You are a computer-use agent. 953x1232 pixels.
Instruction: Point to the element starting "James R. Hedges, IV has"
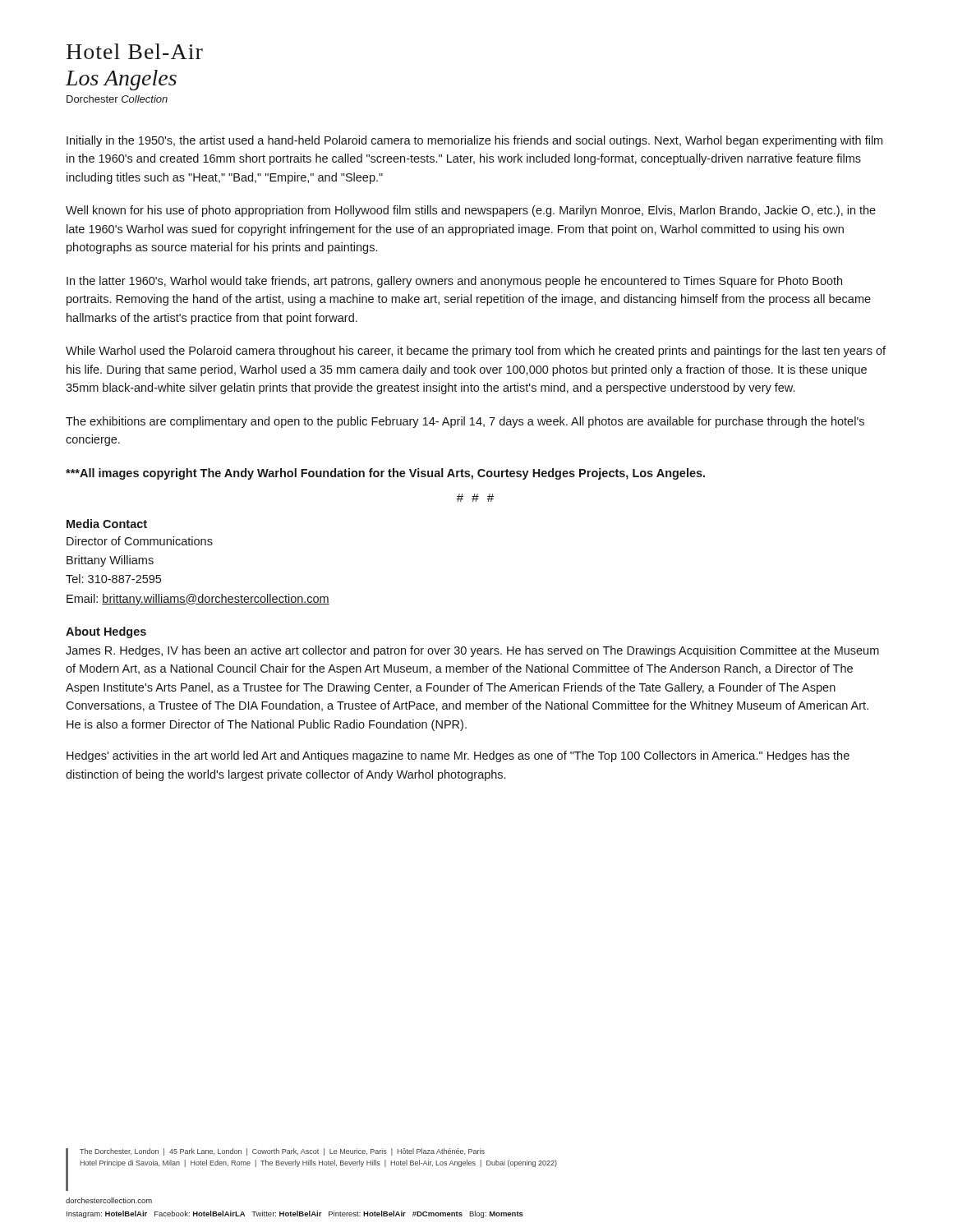tap(472, 687)
